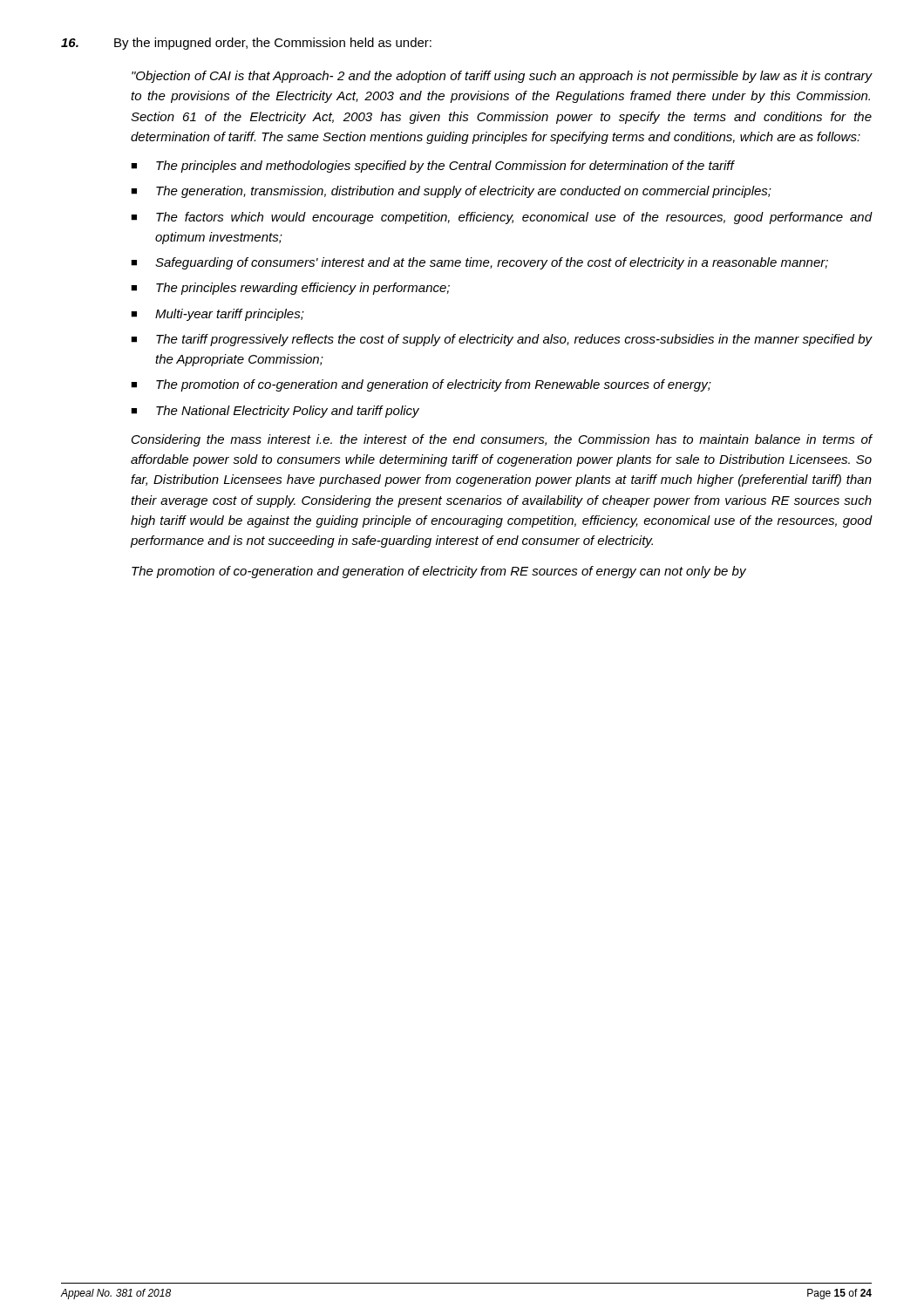The width and height of the screenshot is (924, 1308).
Task: Point to the block beginning "■ The factors which would"
Action: coord(501,227)
